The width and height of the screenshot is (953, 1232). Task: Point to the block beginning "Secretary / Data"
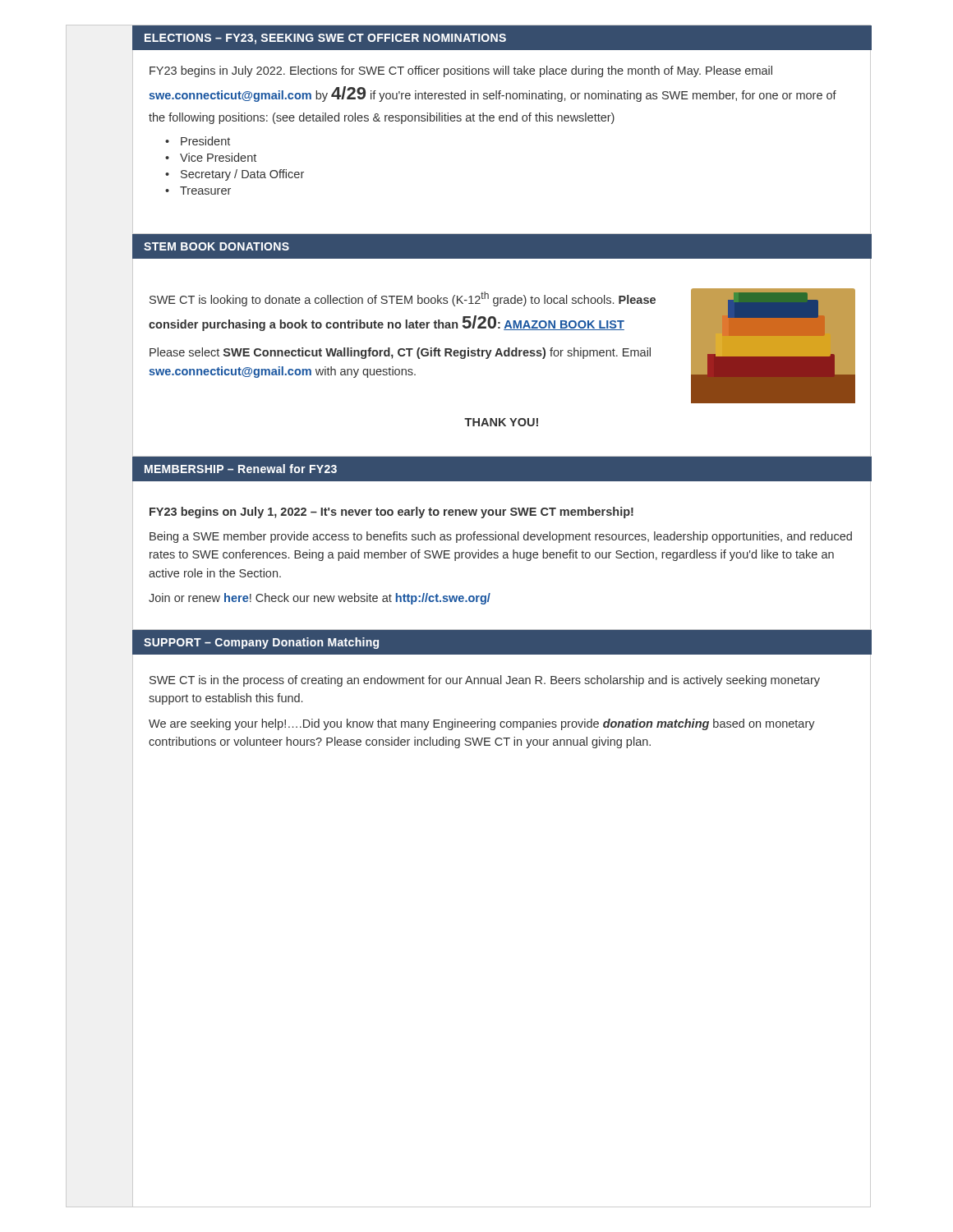(x=242, y=174)
